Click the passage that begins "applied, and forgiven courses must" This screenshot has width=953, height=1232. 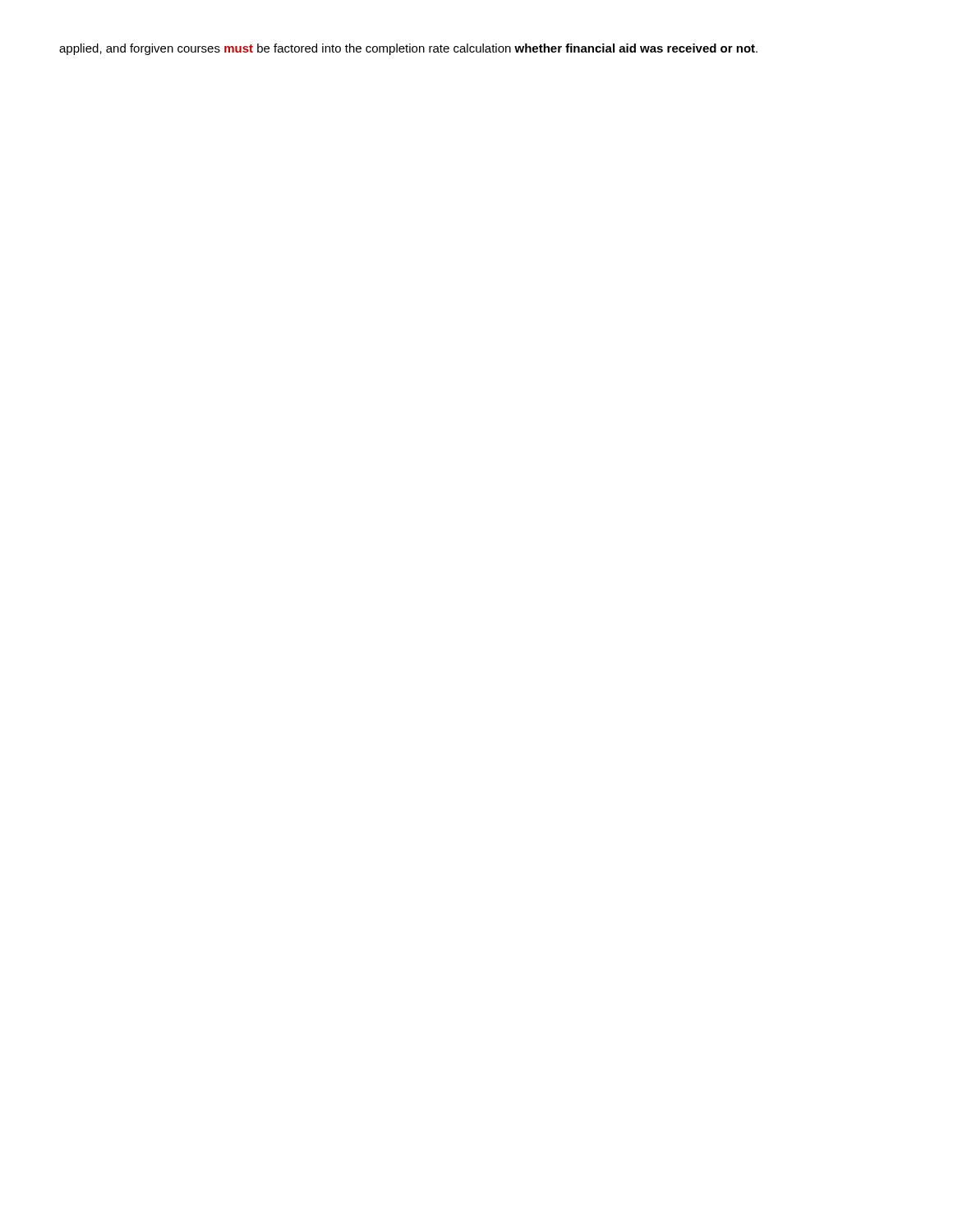point(409,48)
